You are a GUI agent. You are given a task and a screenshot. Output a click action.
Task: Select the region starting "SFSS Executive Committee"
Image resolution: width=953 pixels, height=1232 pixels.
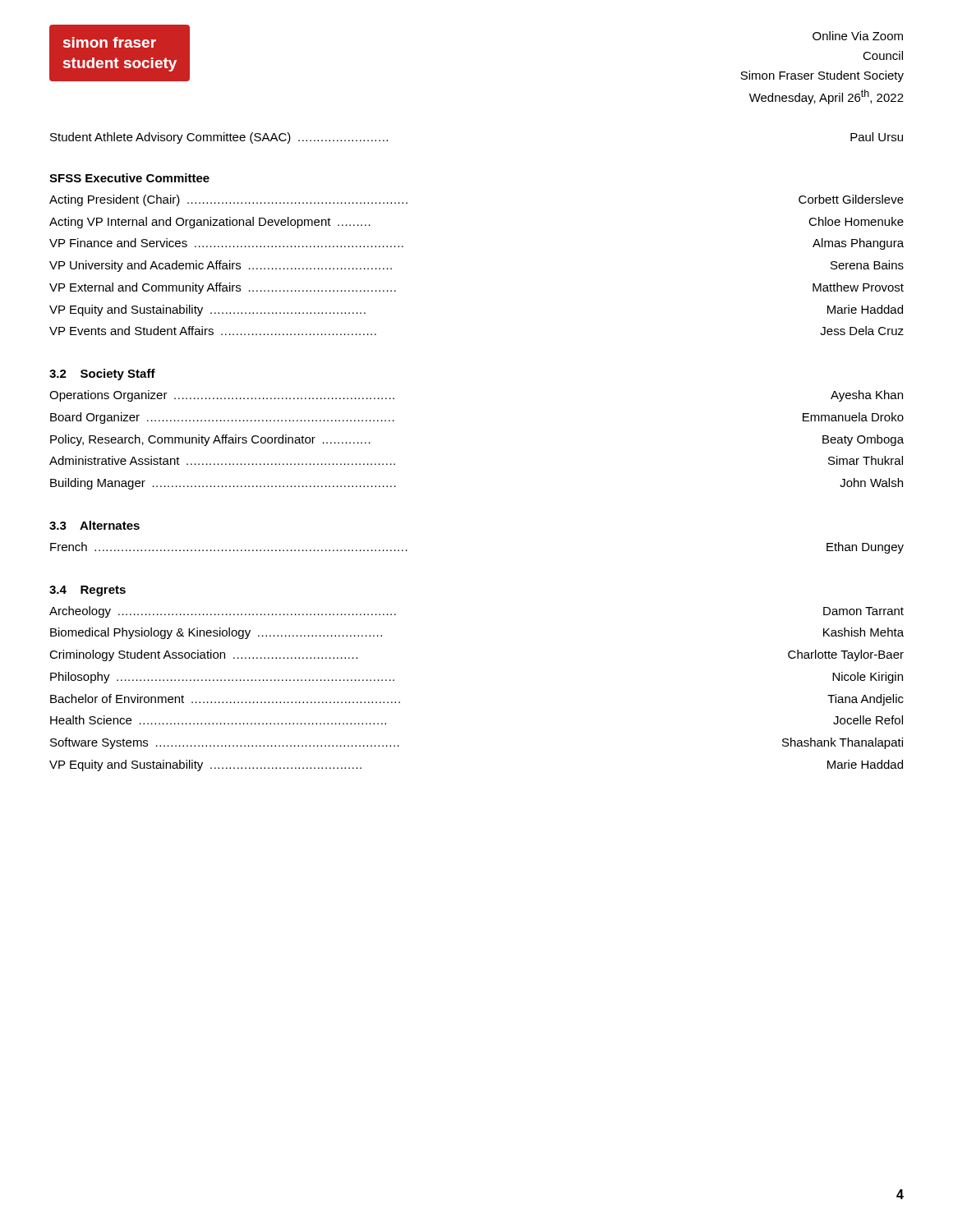click(x=129, y=178)
